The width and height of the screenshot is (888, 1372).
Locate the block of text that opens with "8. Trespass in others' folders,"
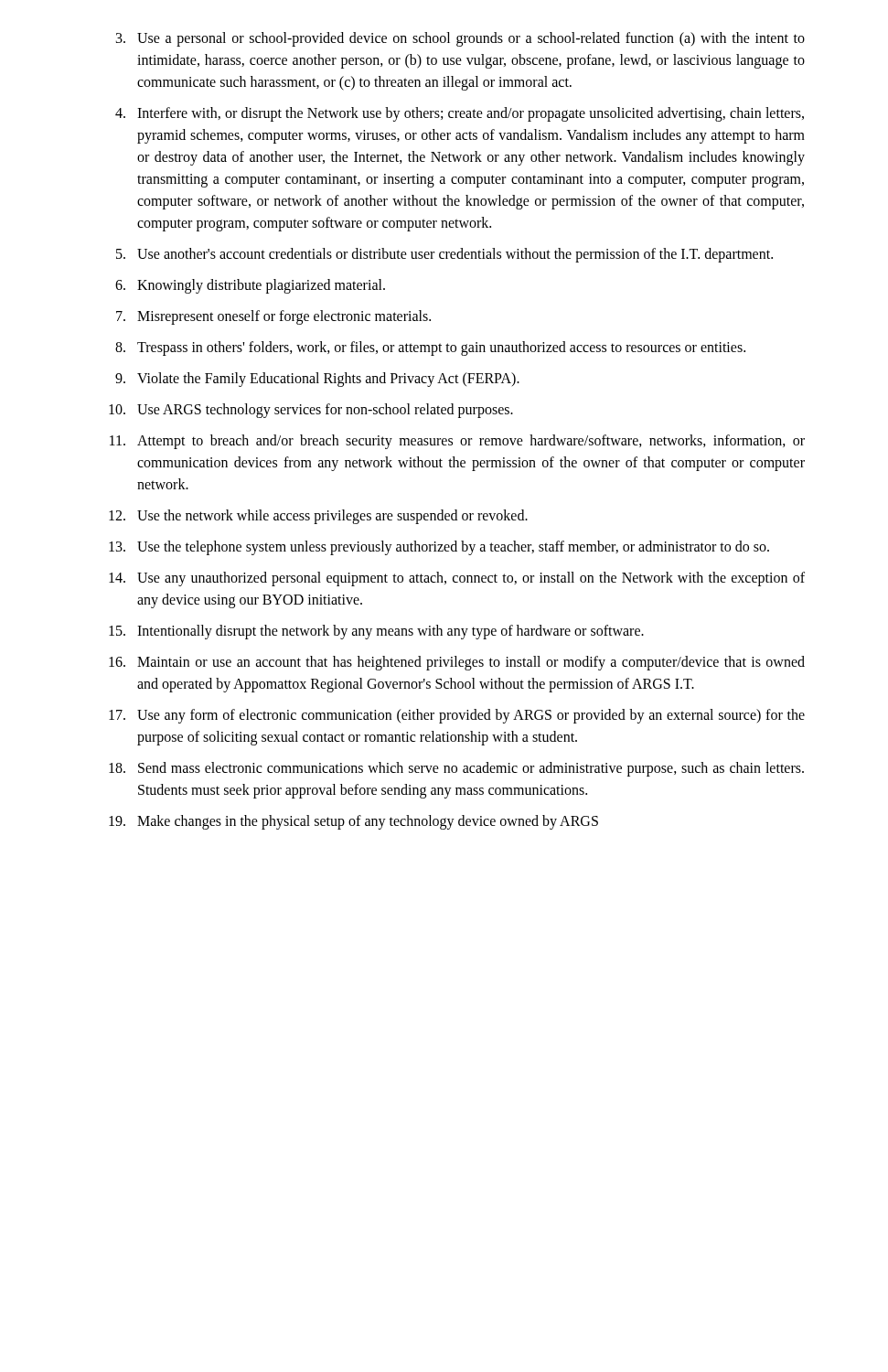click(x=444, y=348)
